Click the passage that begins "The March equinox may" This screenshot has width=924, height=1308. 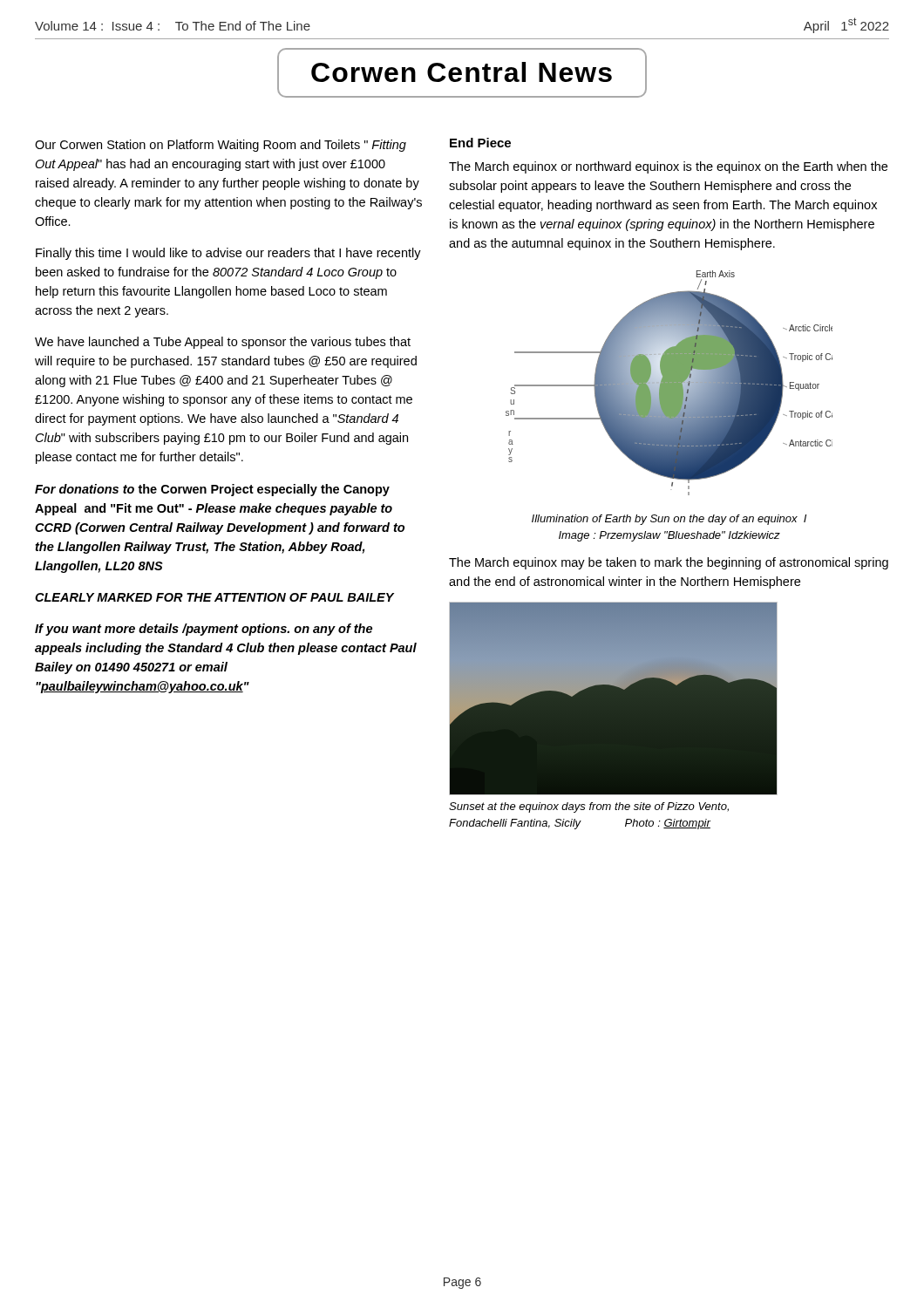[x=669, y=572]
